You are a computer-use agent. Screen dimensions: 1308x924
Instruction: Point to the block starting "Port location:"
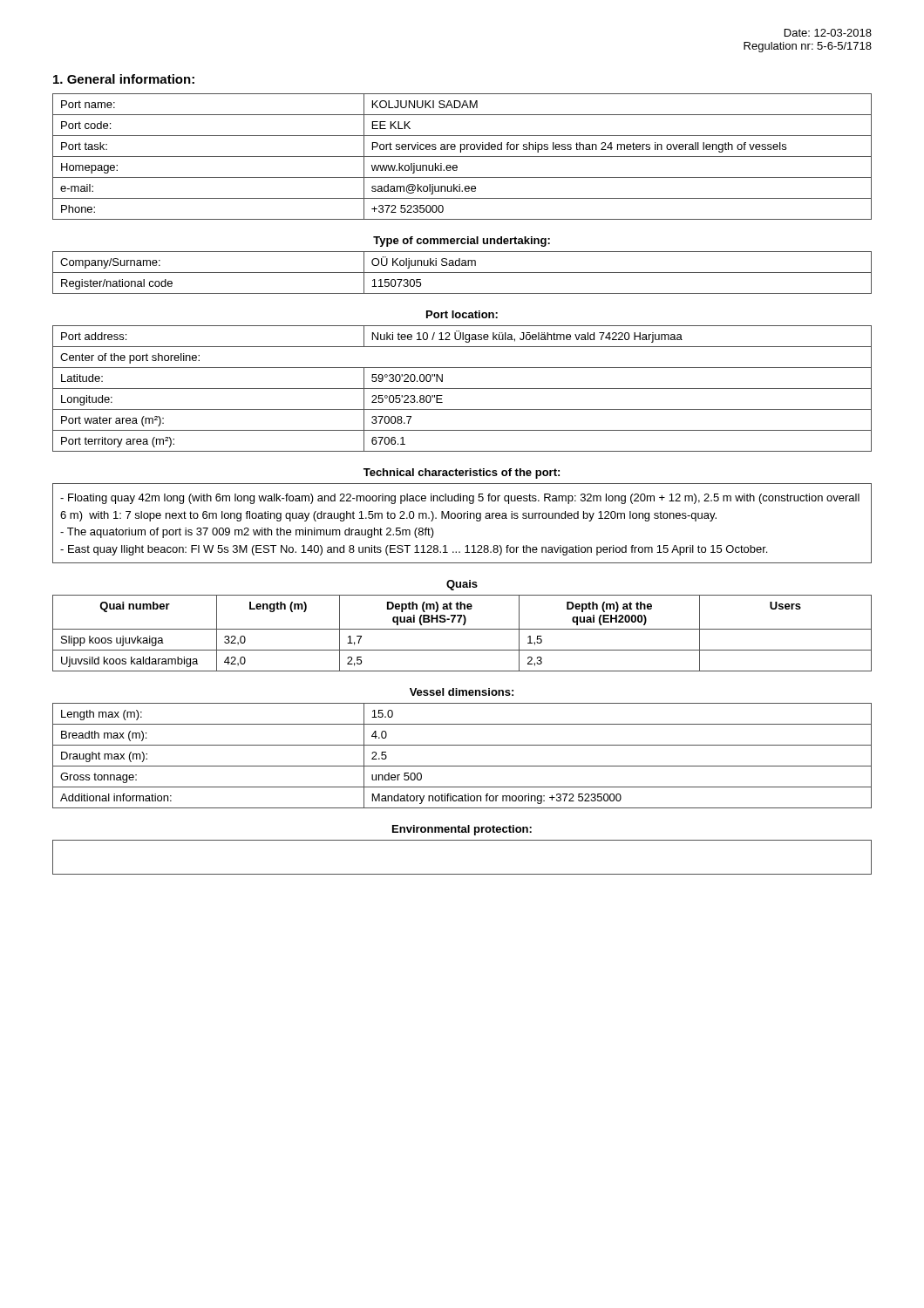[462, 314]
